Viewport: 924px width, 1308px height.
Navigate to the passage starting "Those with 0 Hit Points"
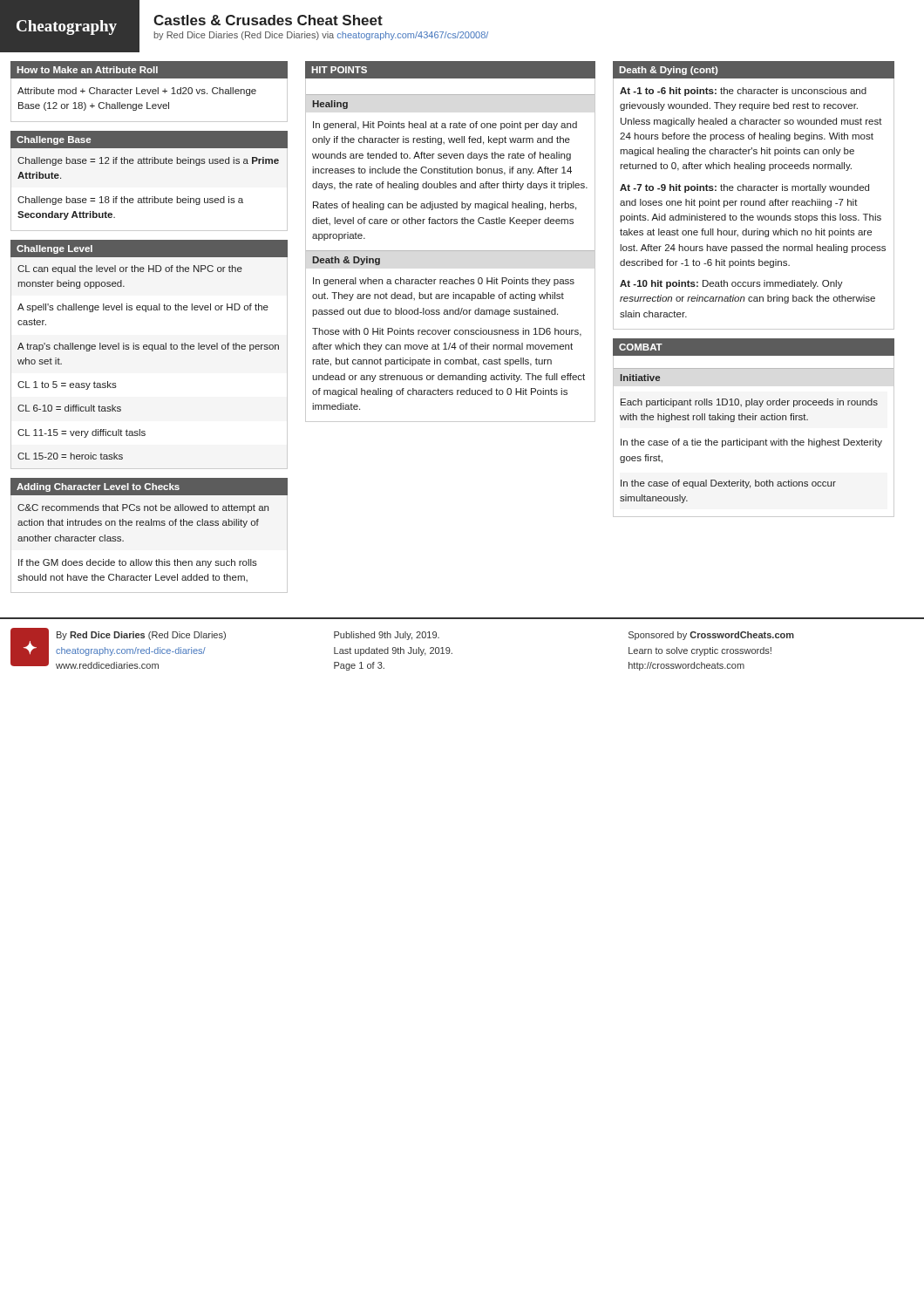pos(449,369)
